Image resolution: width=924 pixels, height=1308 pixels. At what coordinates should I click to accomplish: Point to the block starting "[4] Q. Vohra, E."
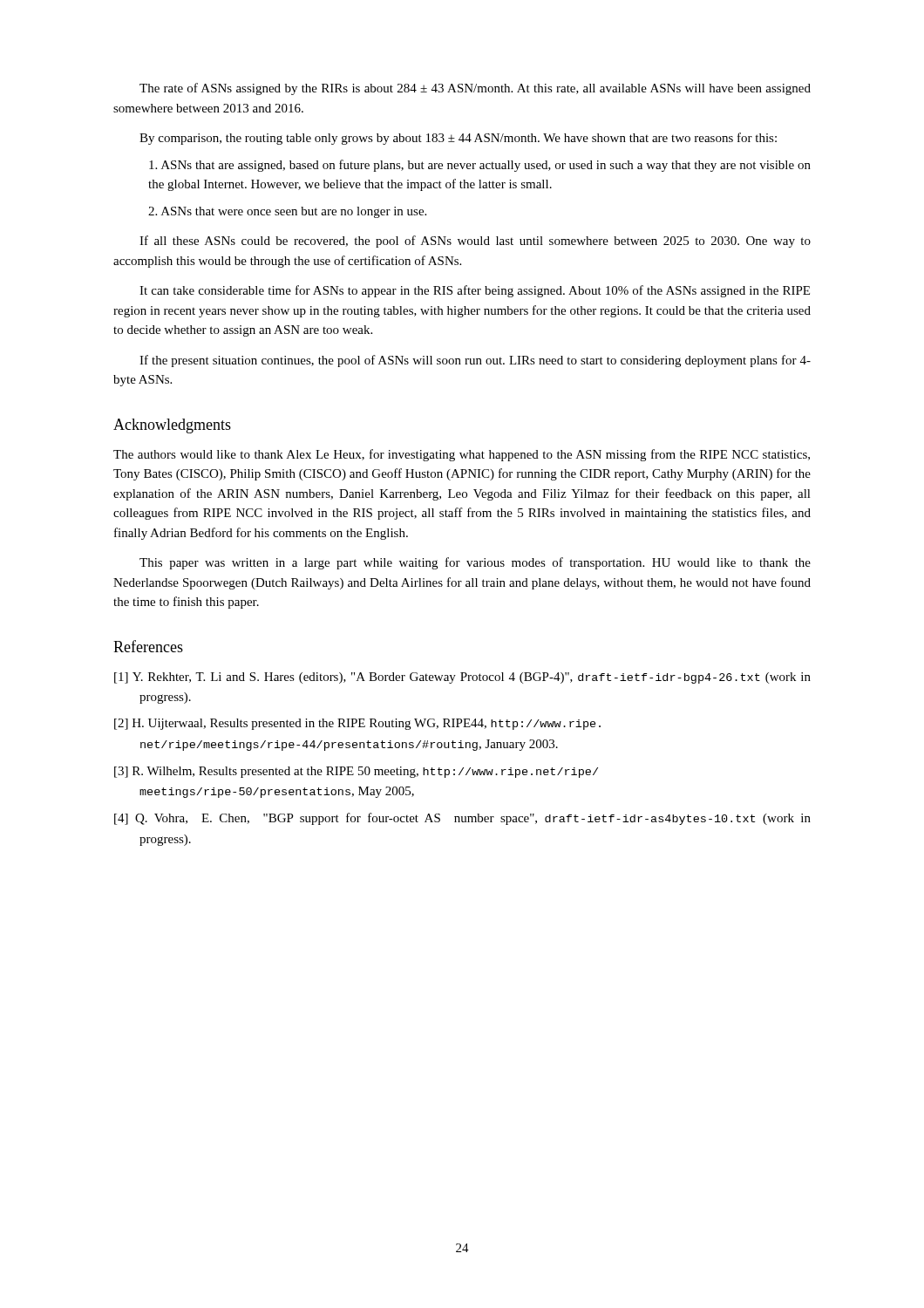point(462,828)
